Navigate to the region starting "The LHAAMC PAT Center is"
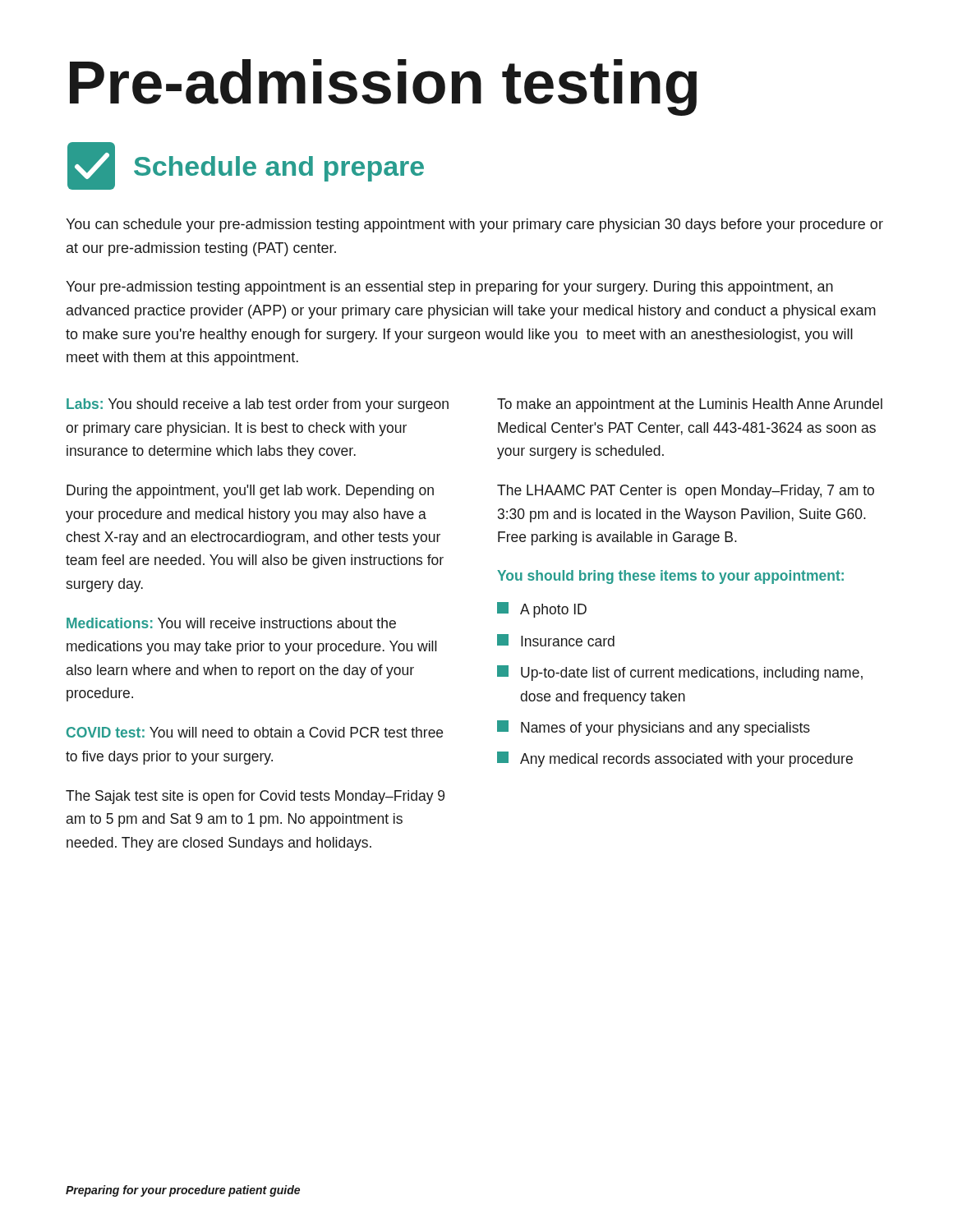Image resolution: width=953 pixels, height=1232 pixels. (686, 514)
